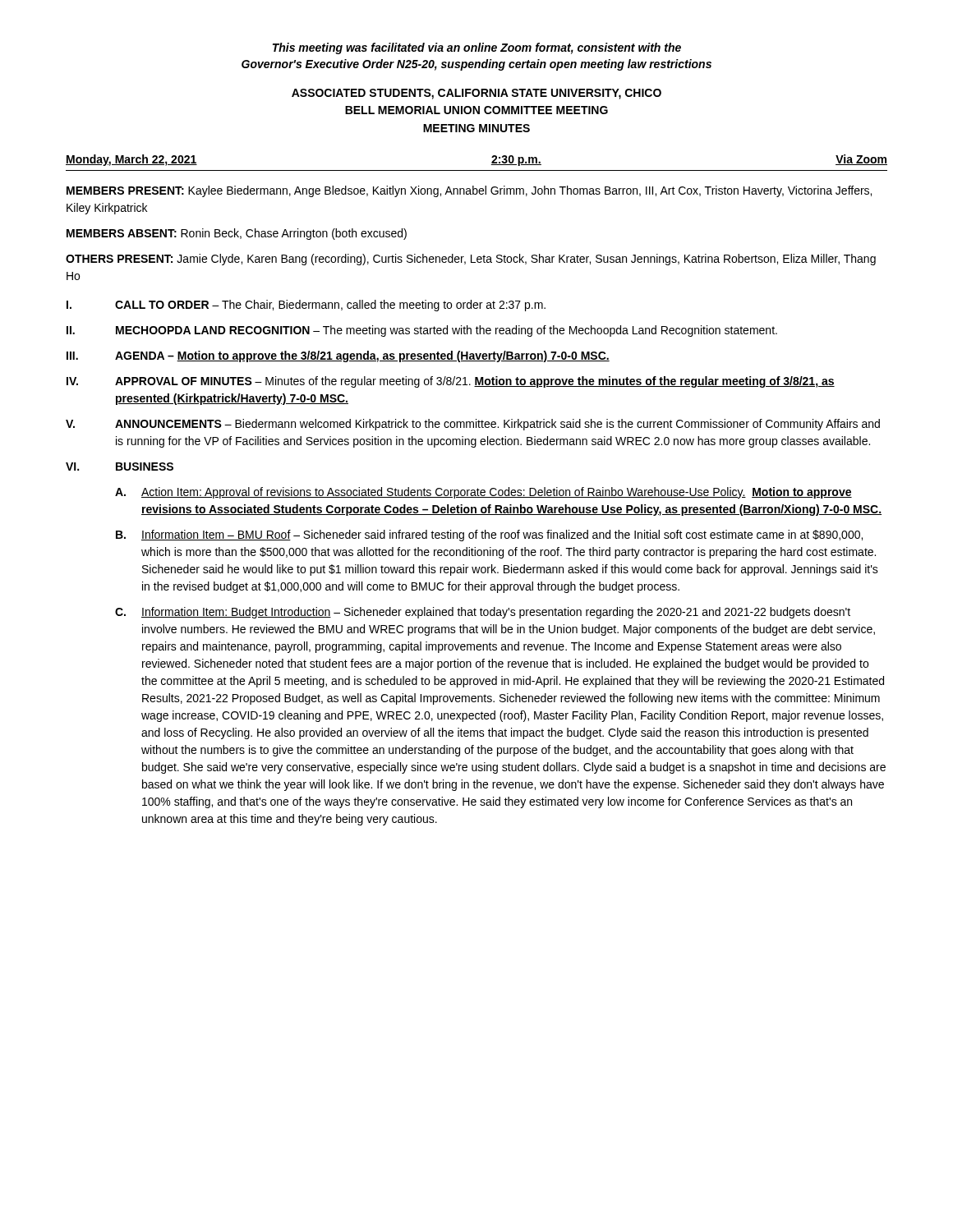Navigate to the text starting "VI. BUSINESS"

120,467
